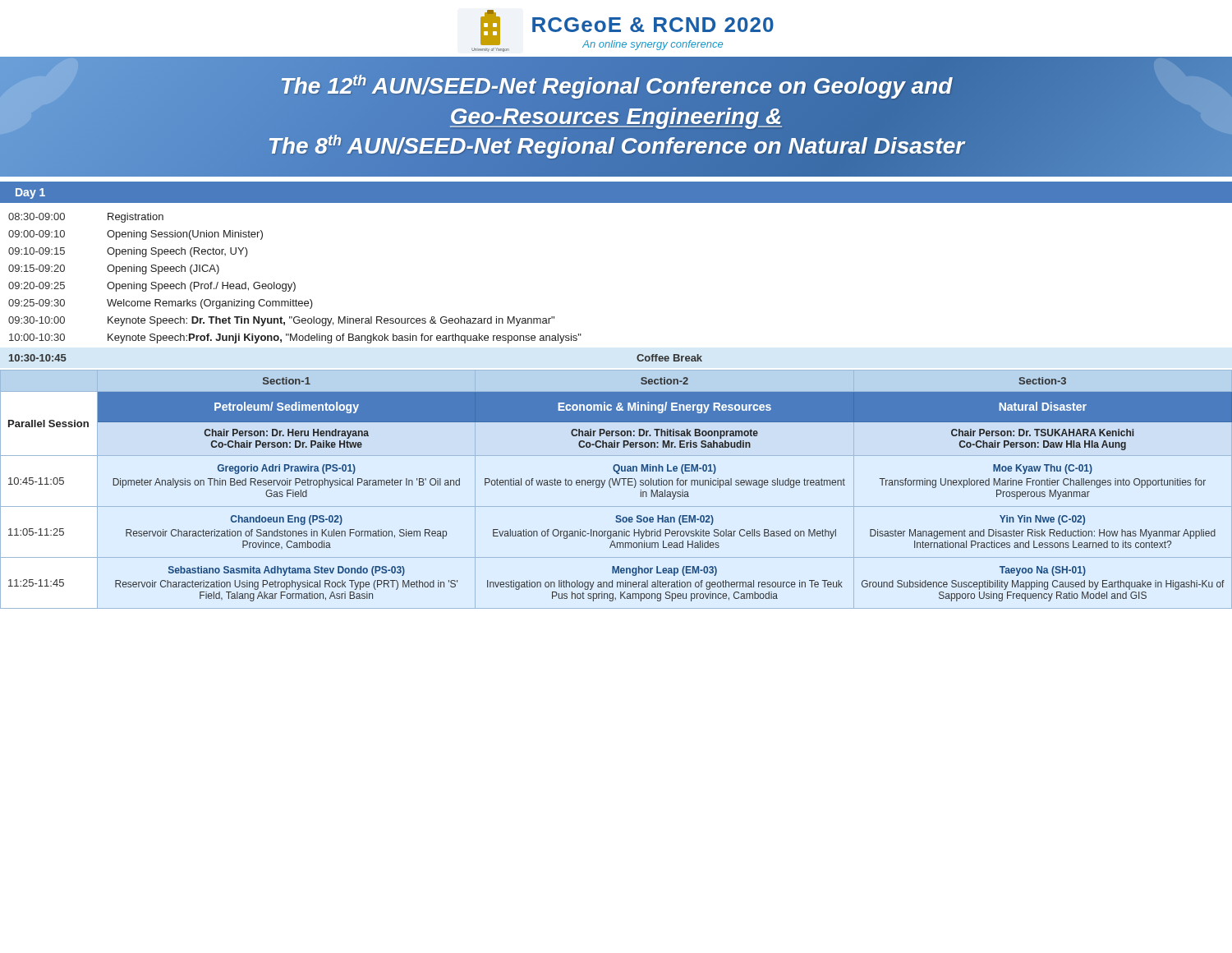Find the title with the text "The 12th AUN/SEED-Net Regional Conference on Geology"
The image size is (1232, 953).
(x=616, y=109)
